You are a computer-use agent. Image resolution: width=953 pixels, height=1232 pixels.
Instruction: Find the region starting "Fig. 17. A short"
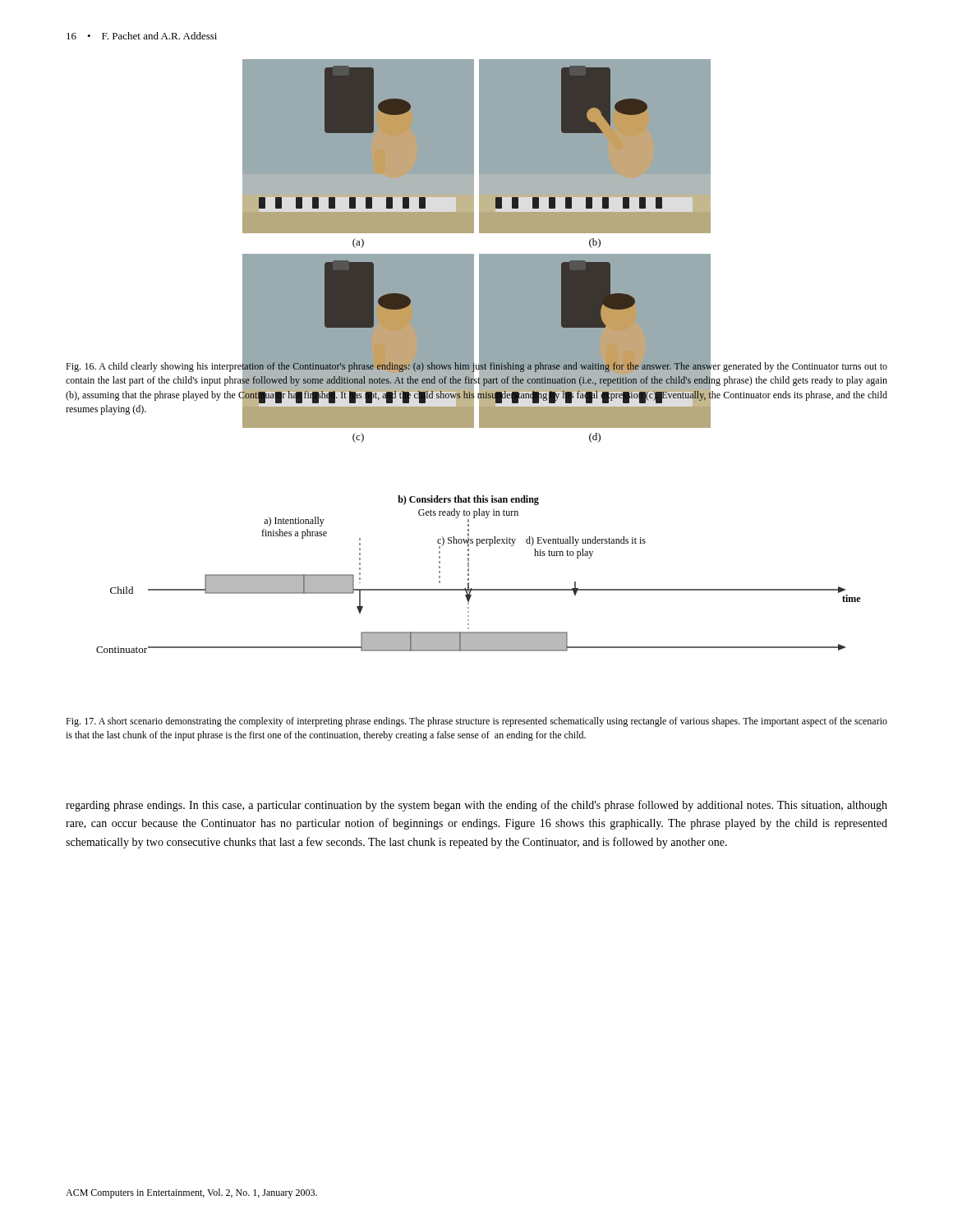(476, 728)
